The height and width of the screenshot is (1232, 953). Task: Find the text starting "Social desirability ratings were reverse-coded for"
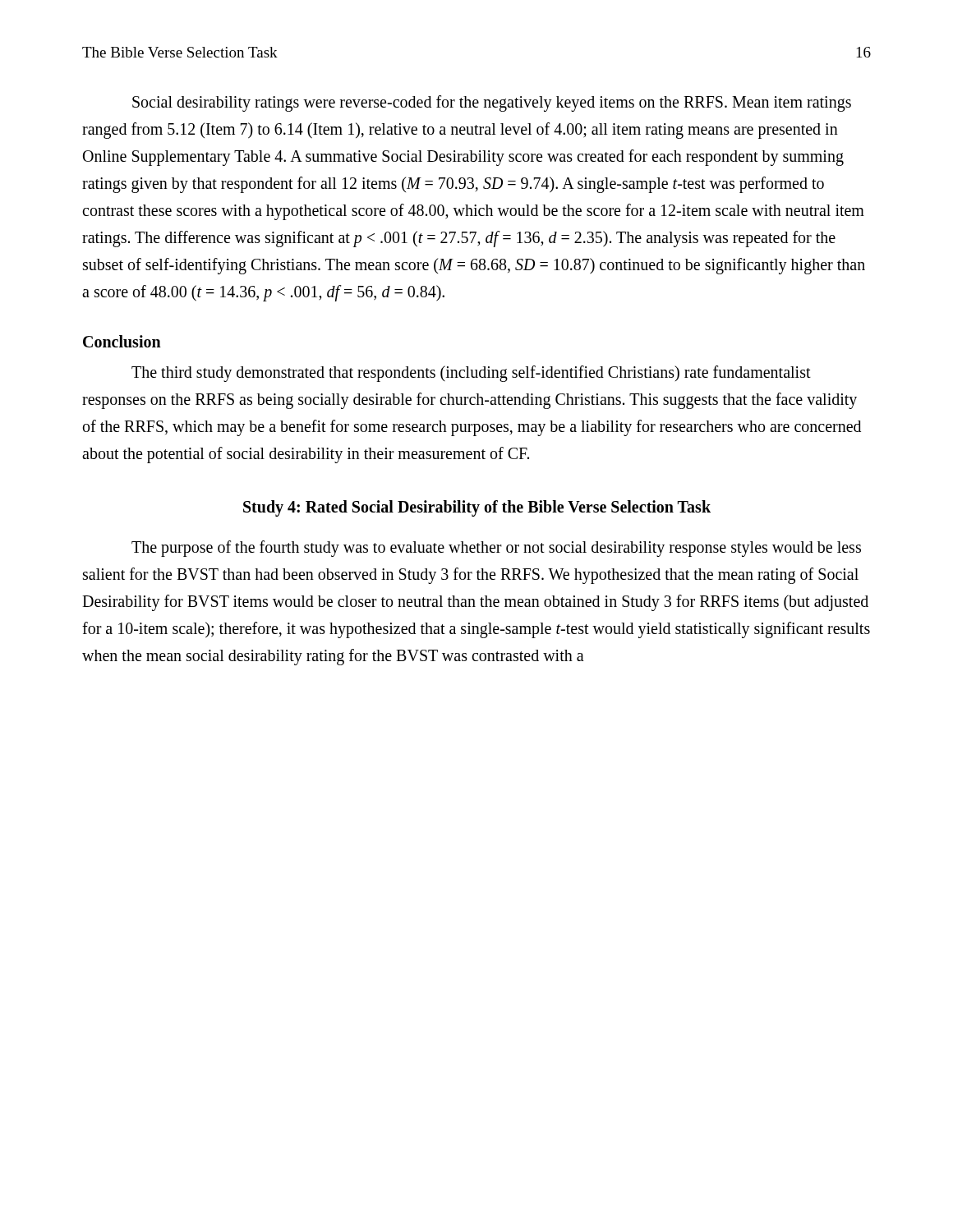click(474, 197)
